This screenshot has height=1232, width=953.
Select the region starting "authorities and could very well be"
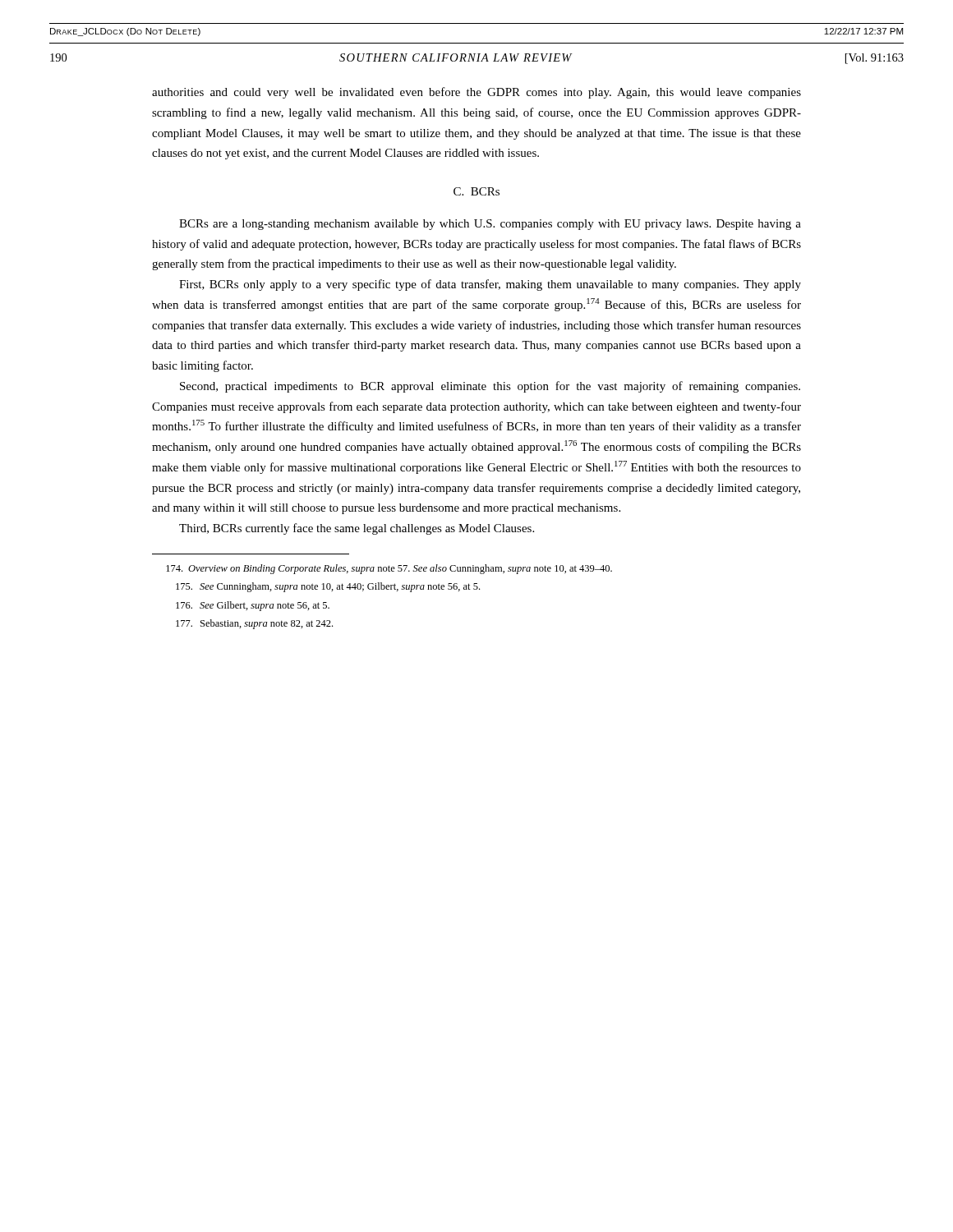pyautogui.click(x=476, y=123)
